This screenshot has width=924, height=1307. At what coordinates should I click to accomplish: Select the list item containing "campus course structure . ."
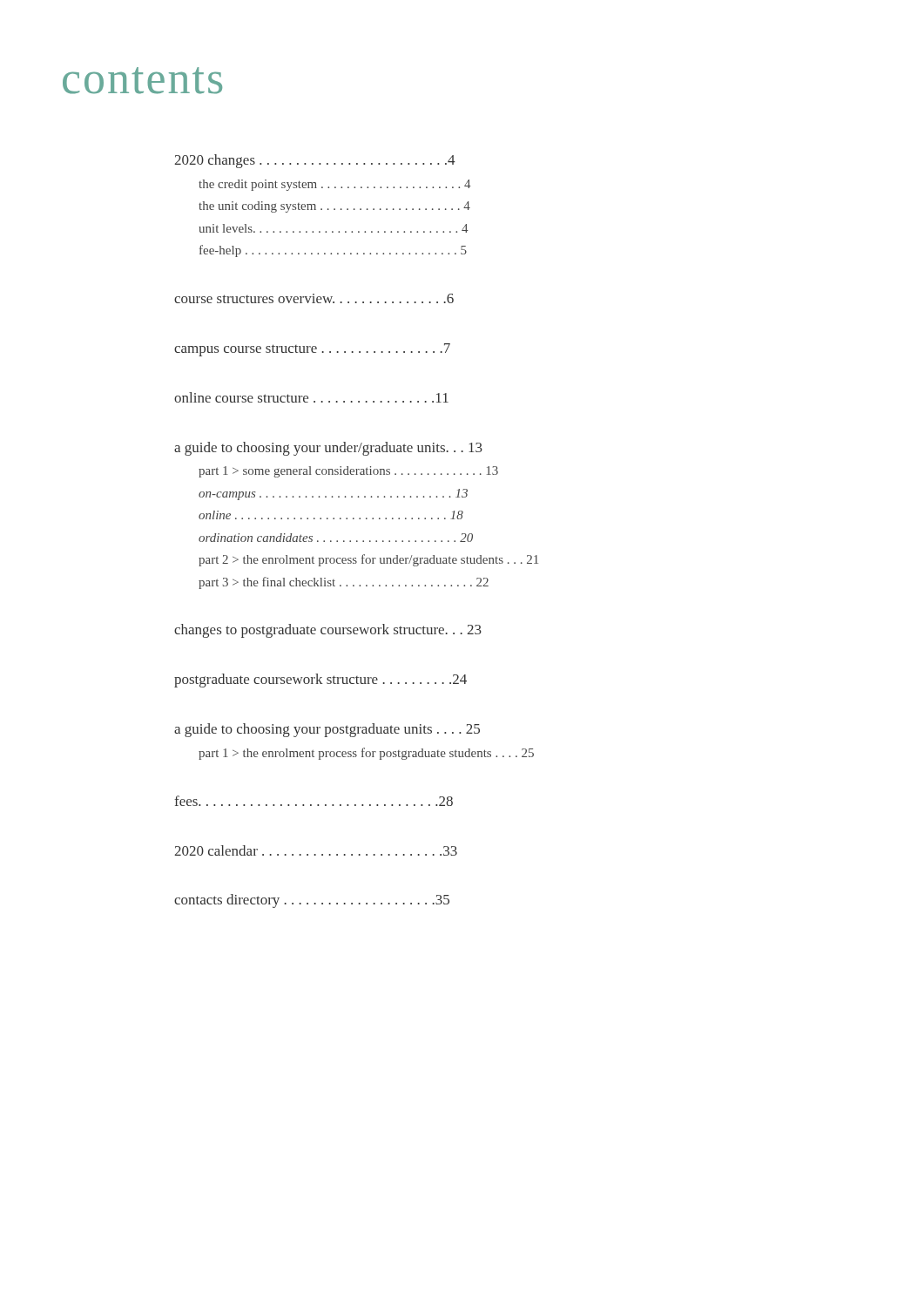[x=312, y=348]
